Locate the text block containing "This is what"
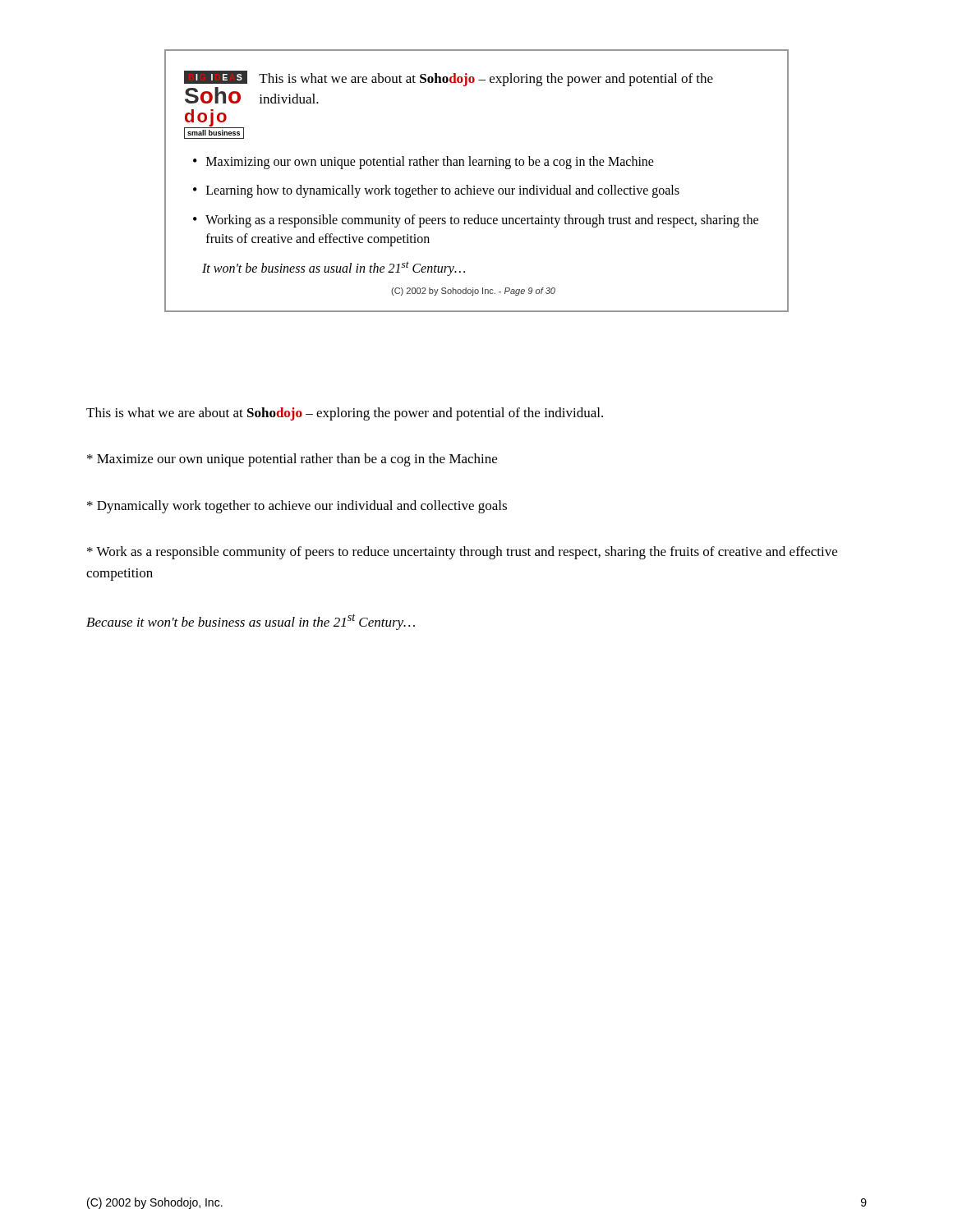953x1232 pixels. (x=345, y=413)
